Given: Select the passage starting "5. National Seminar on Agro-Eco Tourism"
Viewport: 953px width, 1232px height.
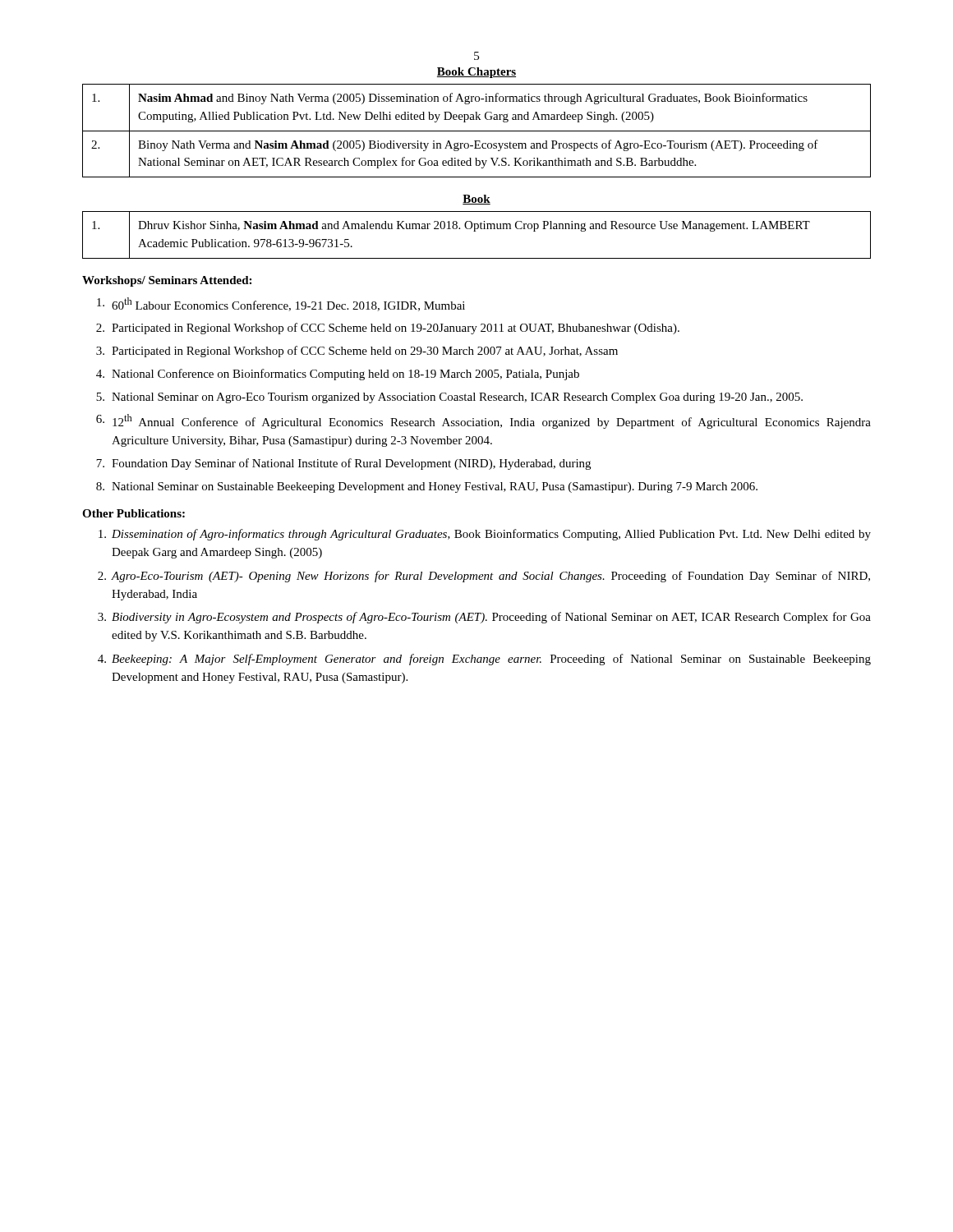Looking at the screenshot, I should point(476,397).
